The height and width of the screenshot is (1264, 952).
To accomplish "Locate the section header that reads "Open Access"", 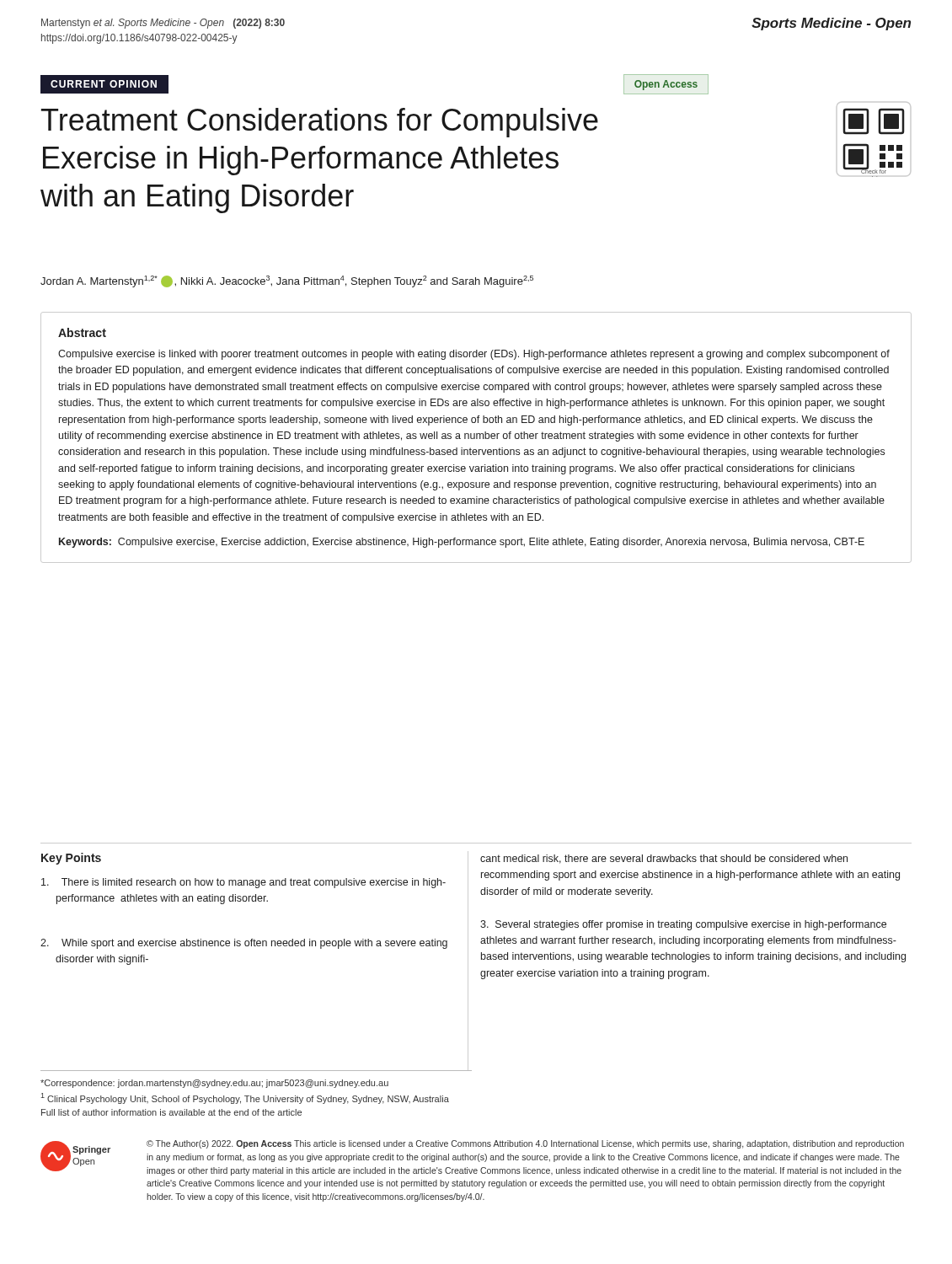I will [x=666, y=84].
